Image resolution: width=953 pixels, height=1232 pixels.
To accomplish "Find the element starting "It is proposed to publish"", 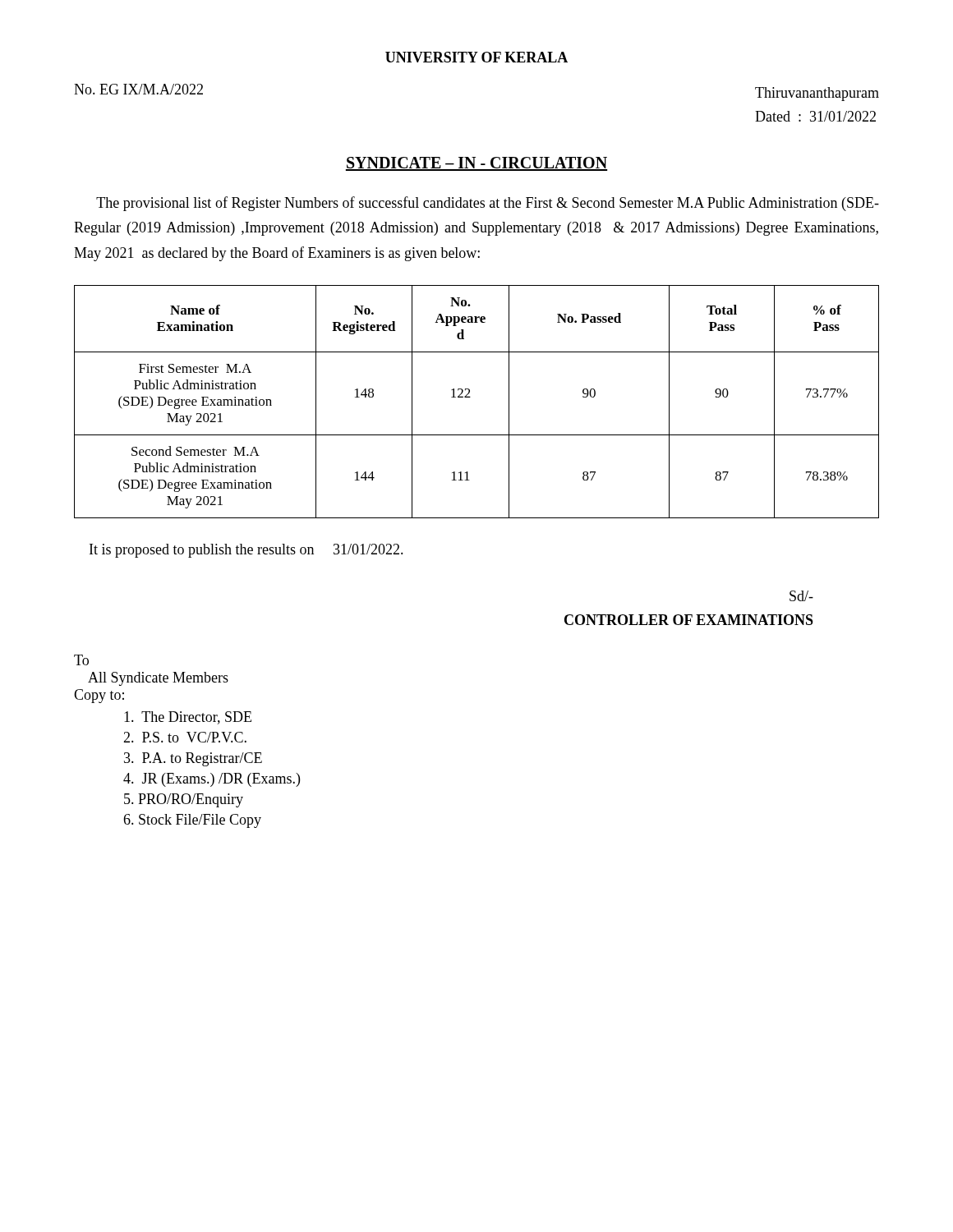I will tap(239, 550).
